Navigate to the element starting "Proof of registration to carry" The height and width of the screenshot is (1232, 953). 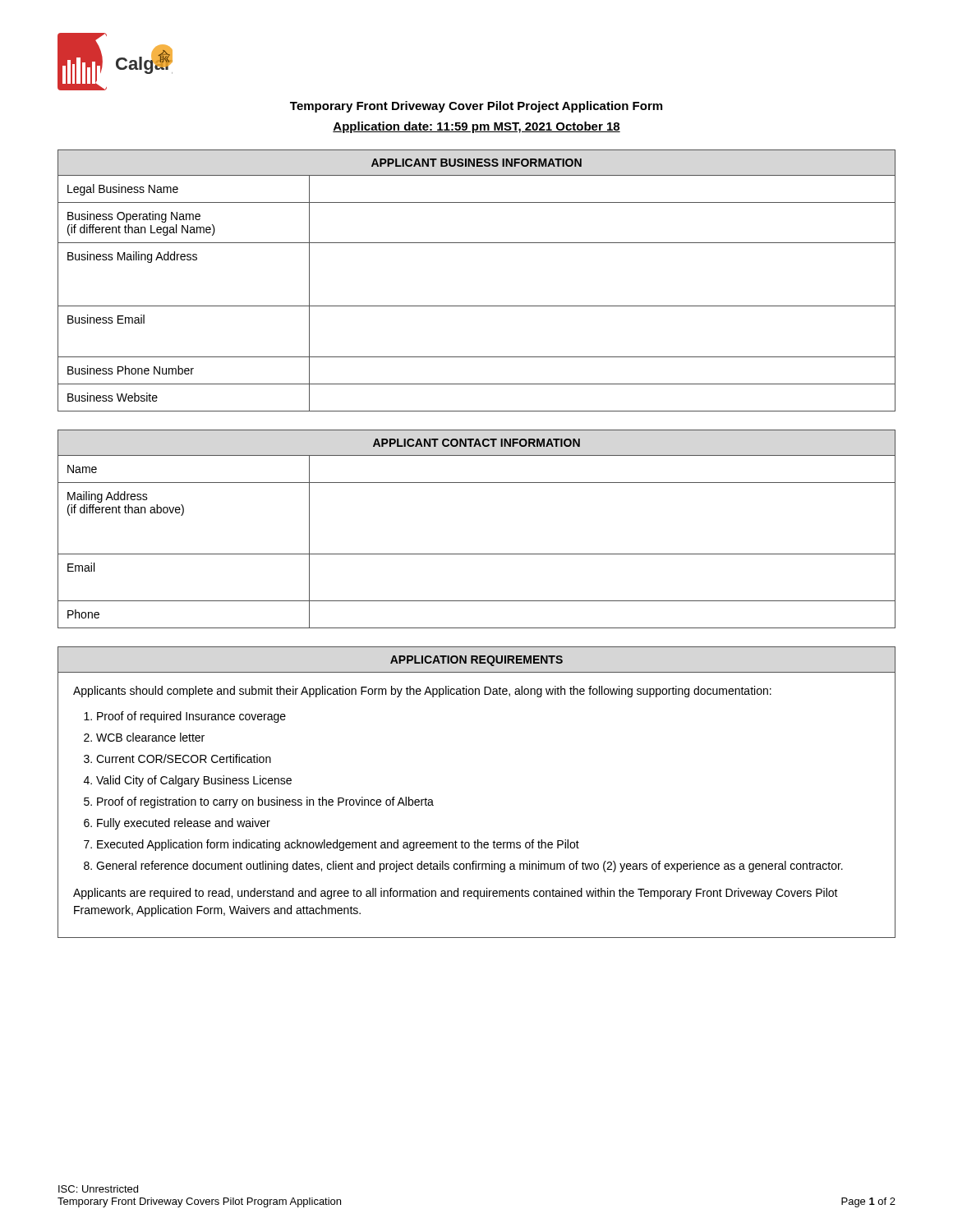265,802
